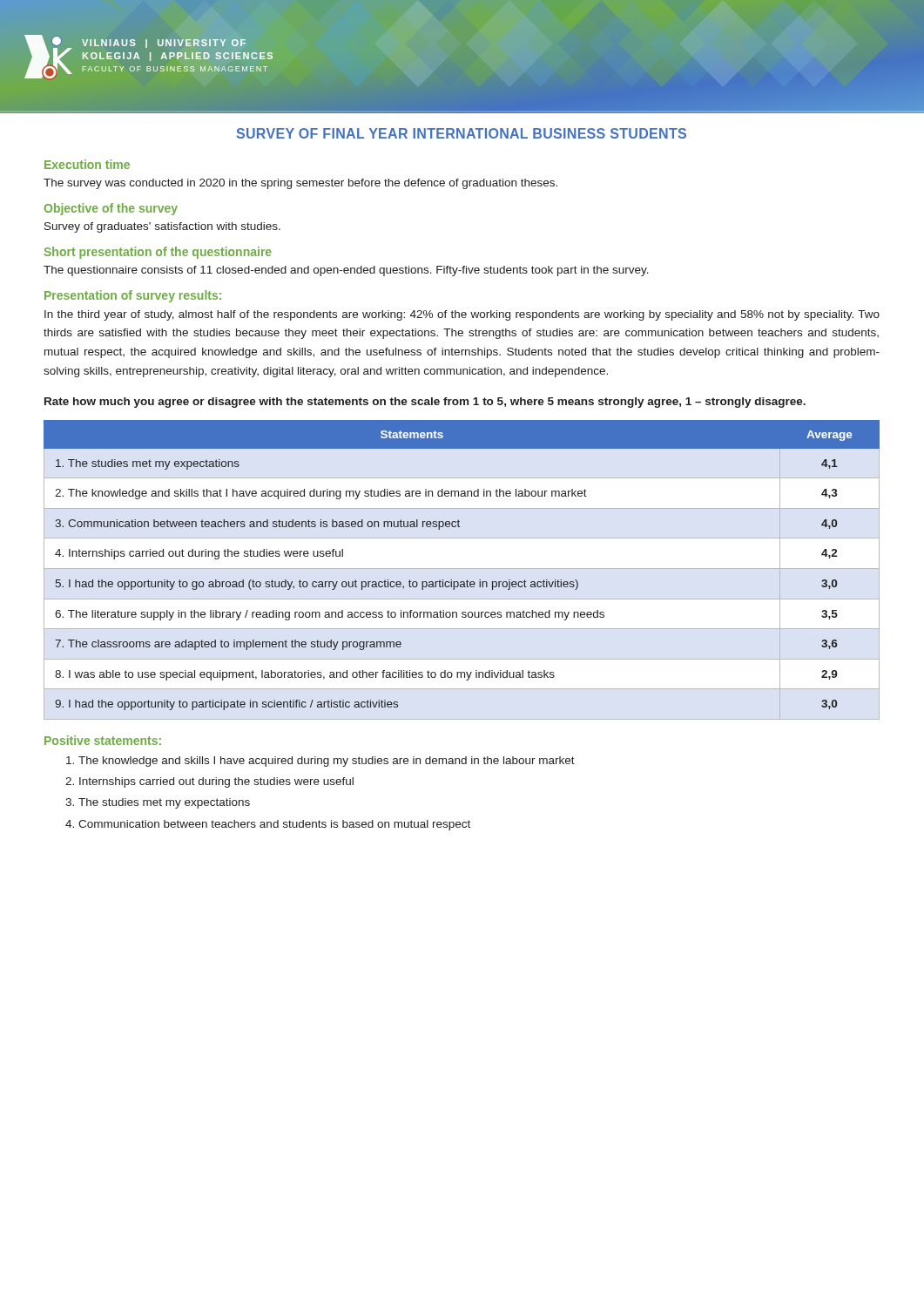Locate the element starting "The studies met"
The image size is (924, 1307).
coord(164,802)
